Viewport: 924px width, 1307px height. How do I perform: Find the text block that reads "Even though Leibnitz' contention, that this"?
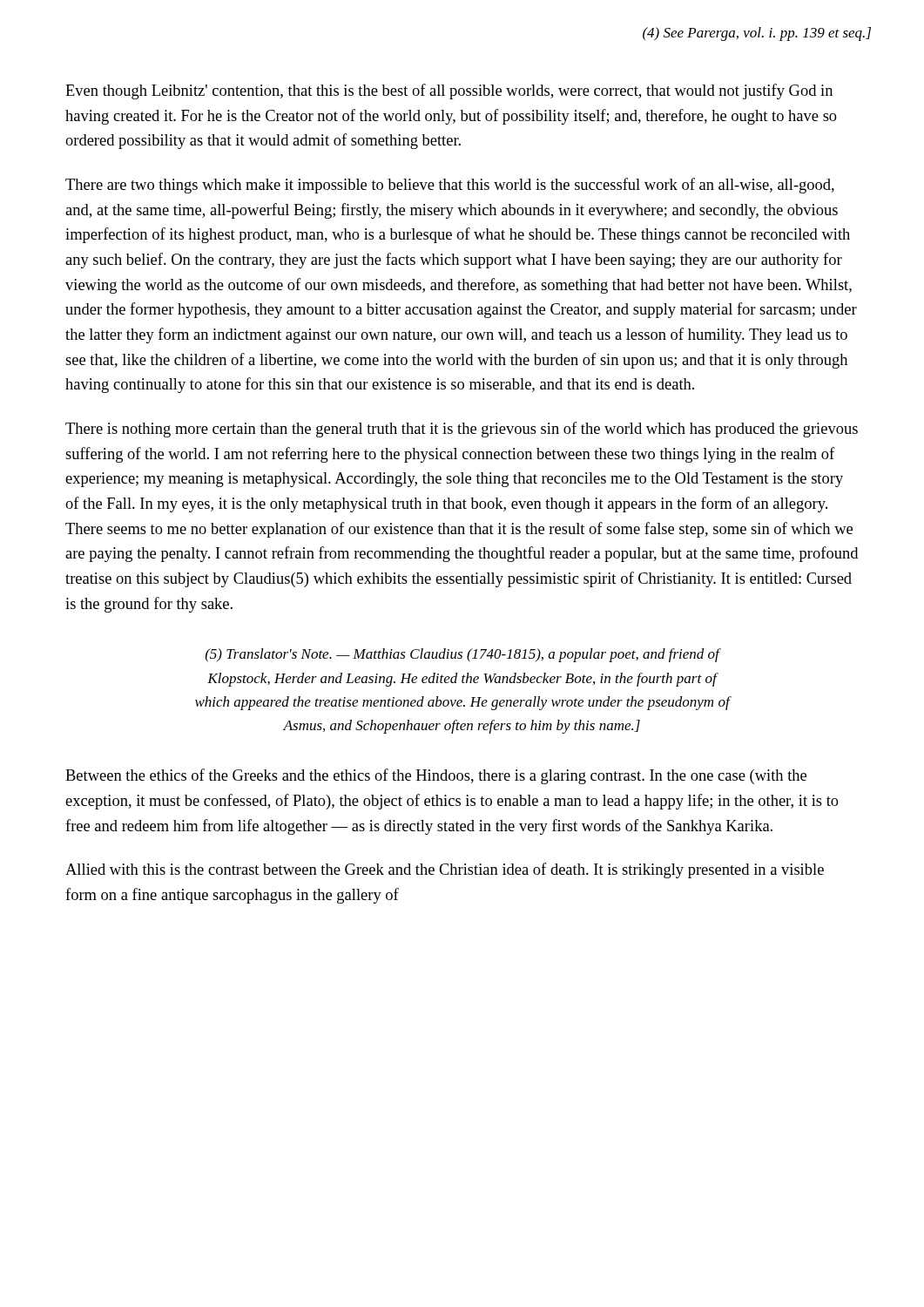point(451,116)
